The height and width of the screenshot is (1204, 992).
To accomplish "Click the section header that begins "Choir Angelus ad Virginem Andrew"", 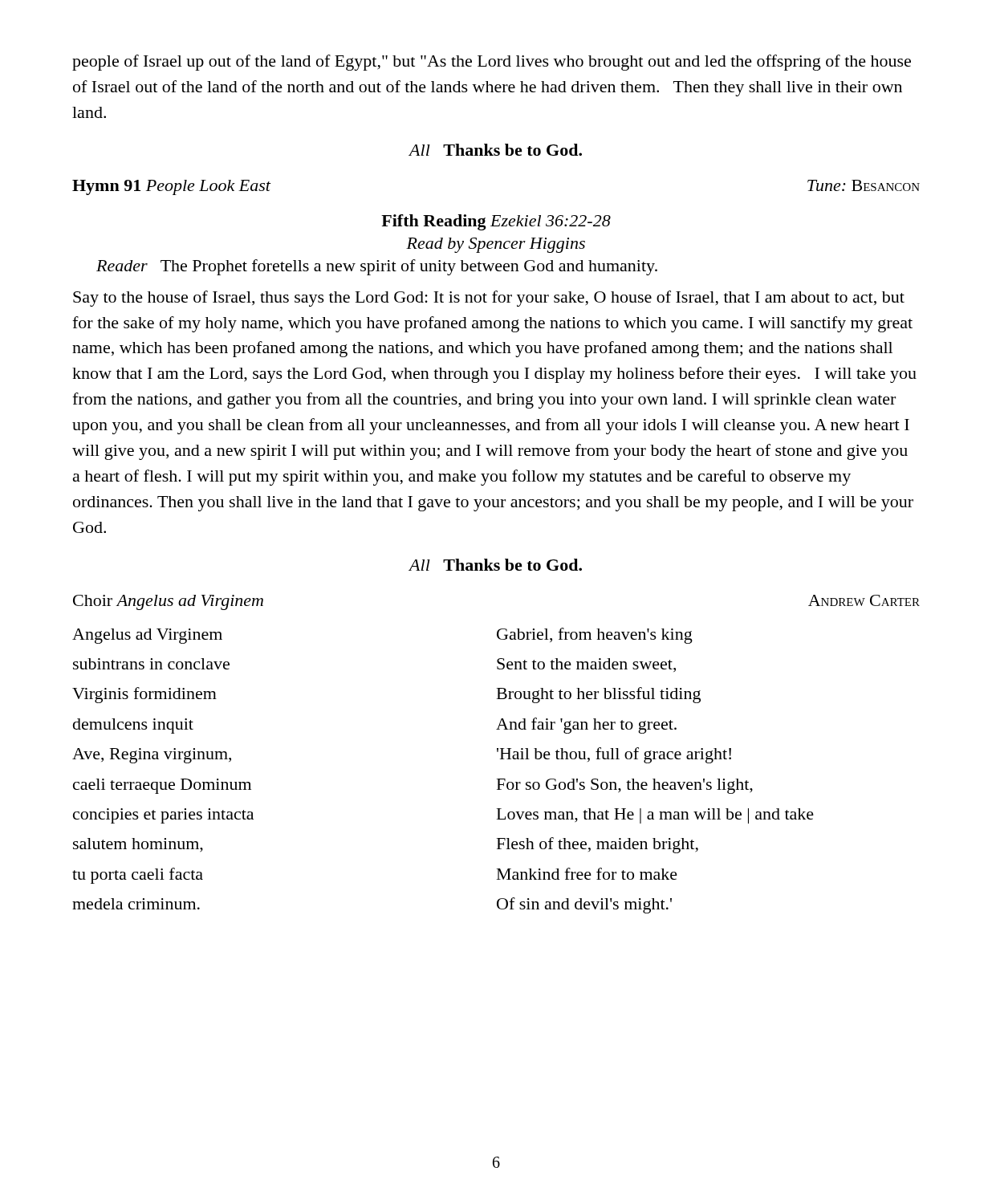I will click(x=170, y=602).
